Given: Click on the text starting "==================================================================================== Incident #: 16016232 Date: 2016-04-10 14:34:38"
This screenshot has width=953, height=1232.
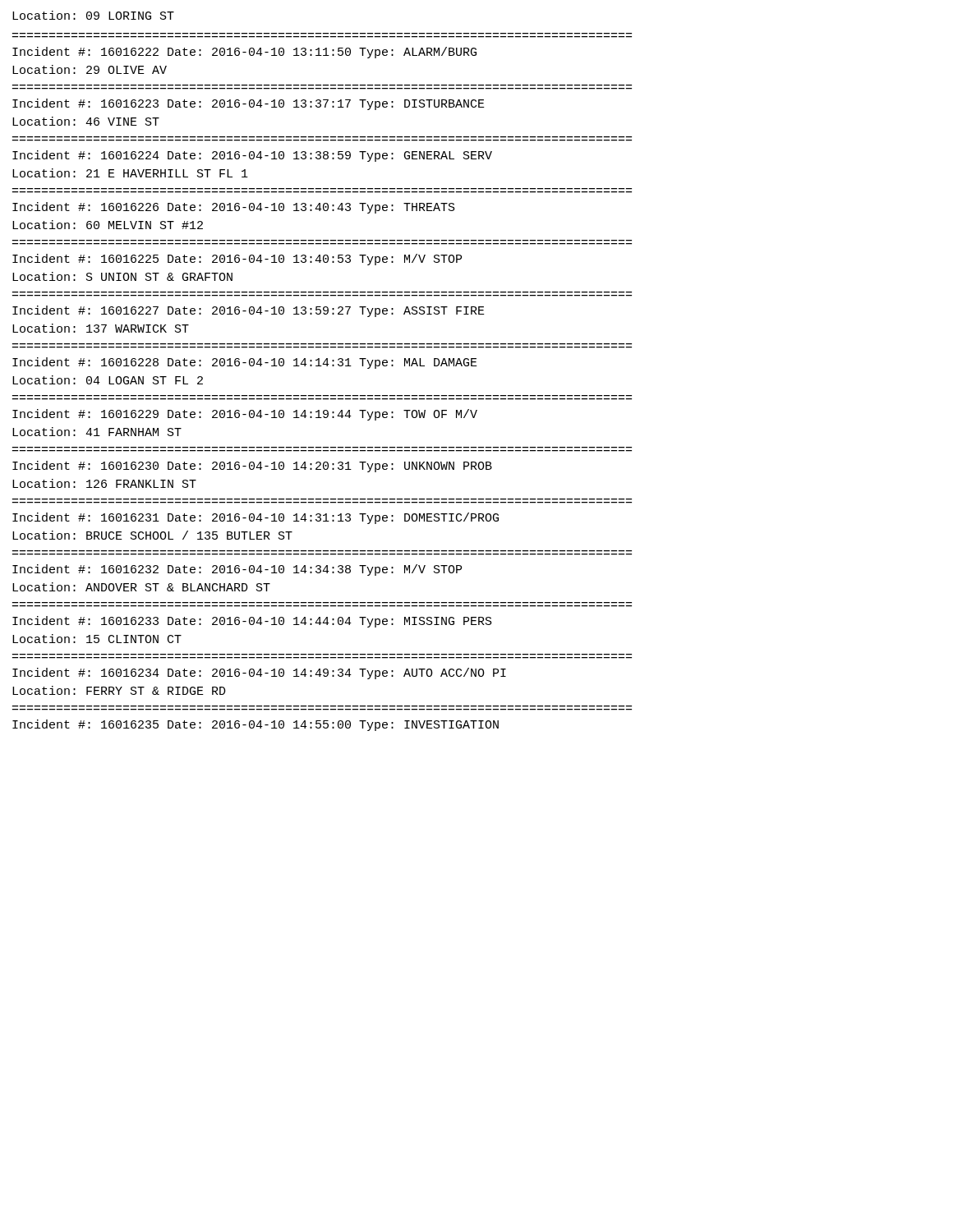Looking at the screenshot, I should coord(237,570).
